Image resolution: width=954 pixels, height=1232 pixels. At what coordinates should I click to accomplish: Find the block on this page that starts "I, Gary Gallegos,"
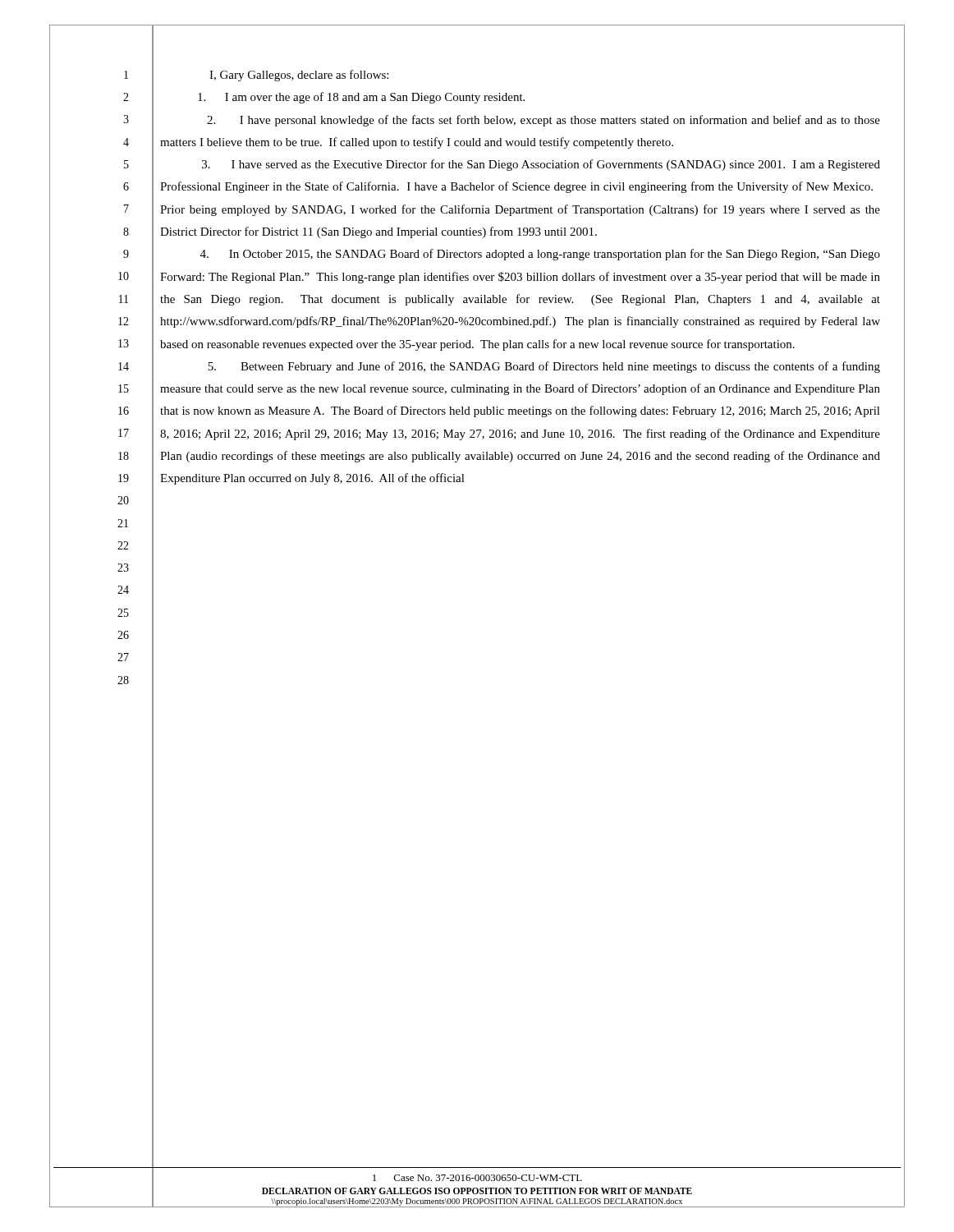click(299, 76)
